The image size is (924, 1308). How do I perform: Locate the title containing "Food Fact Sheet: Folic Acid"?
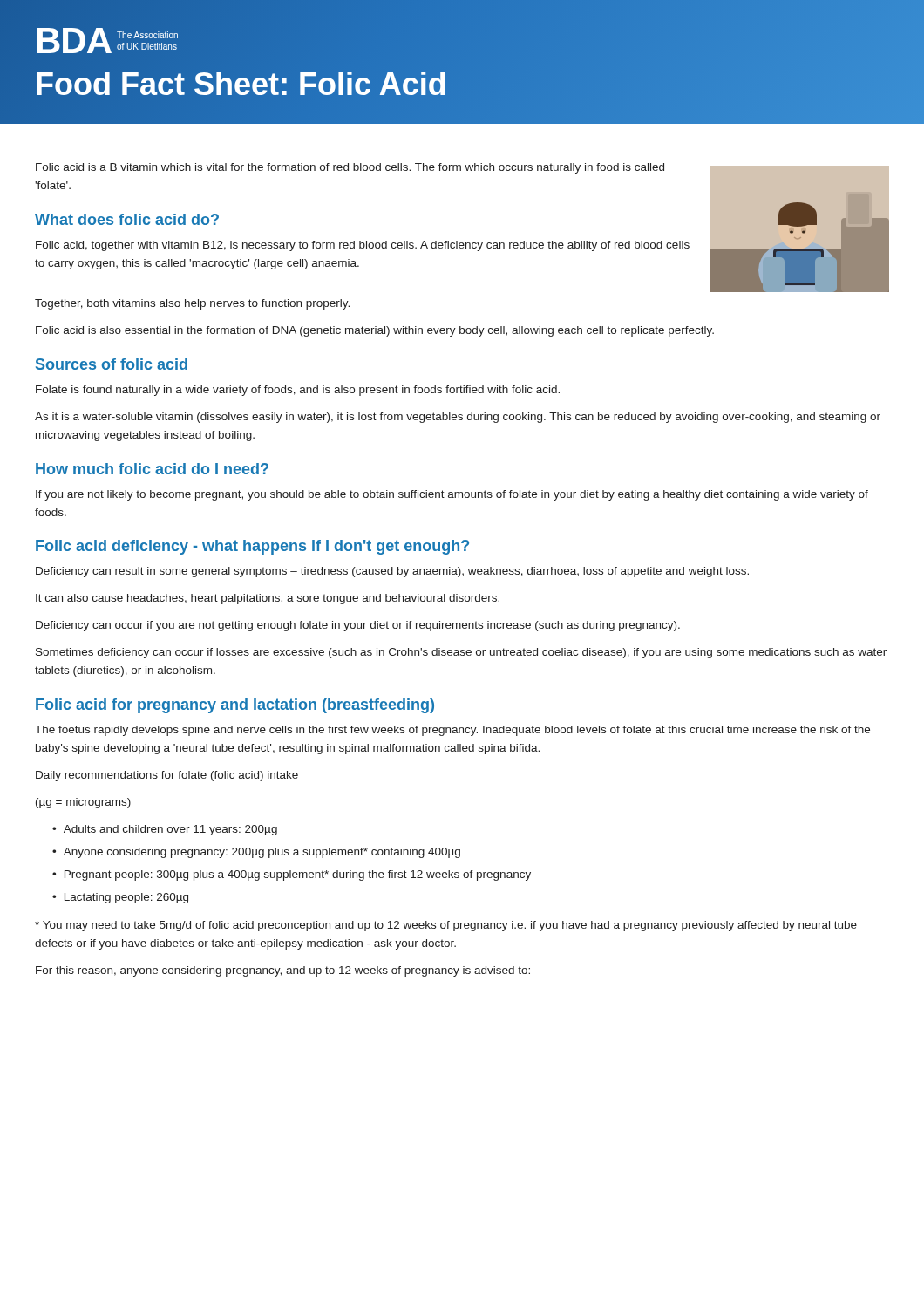(241, 84)
